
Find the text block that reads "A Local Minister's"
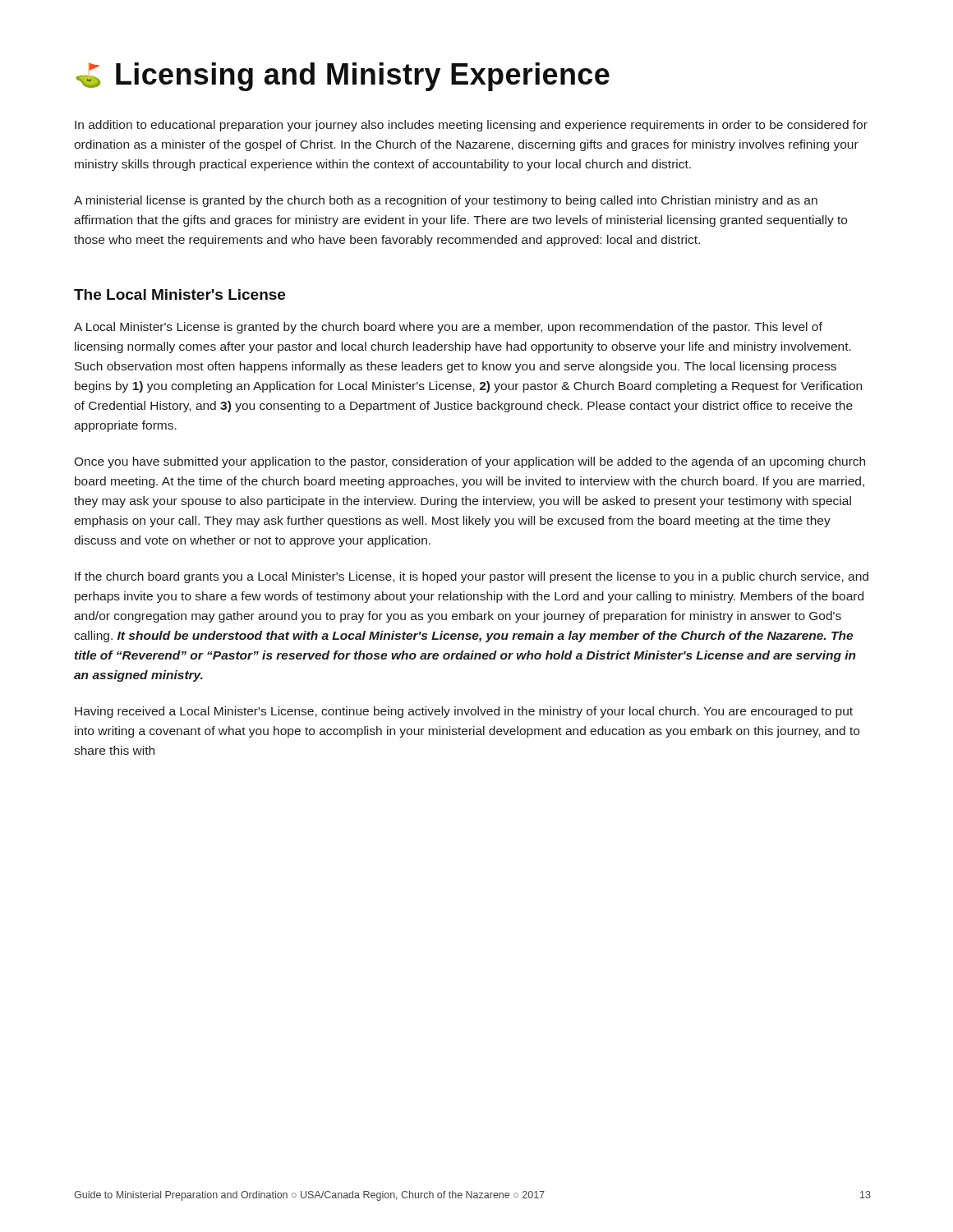(468, 376)
